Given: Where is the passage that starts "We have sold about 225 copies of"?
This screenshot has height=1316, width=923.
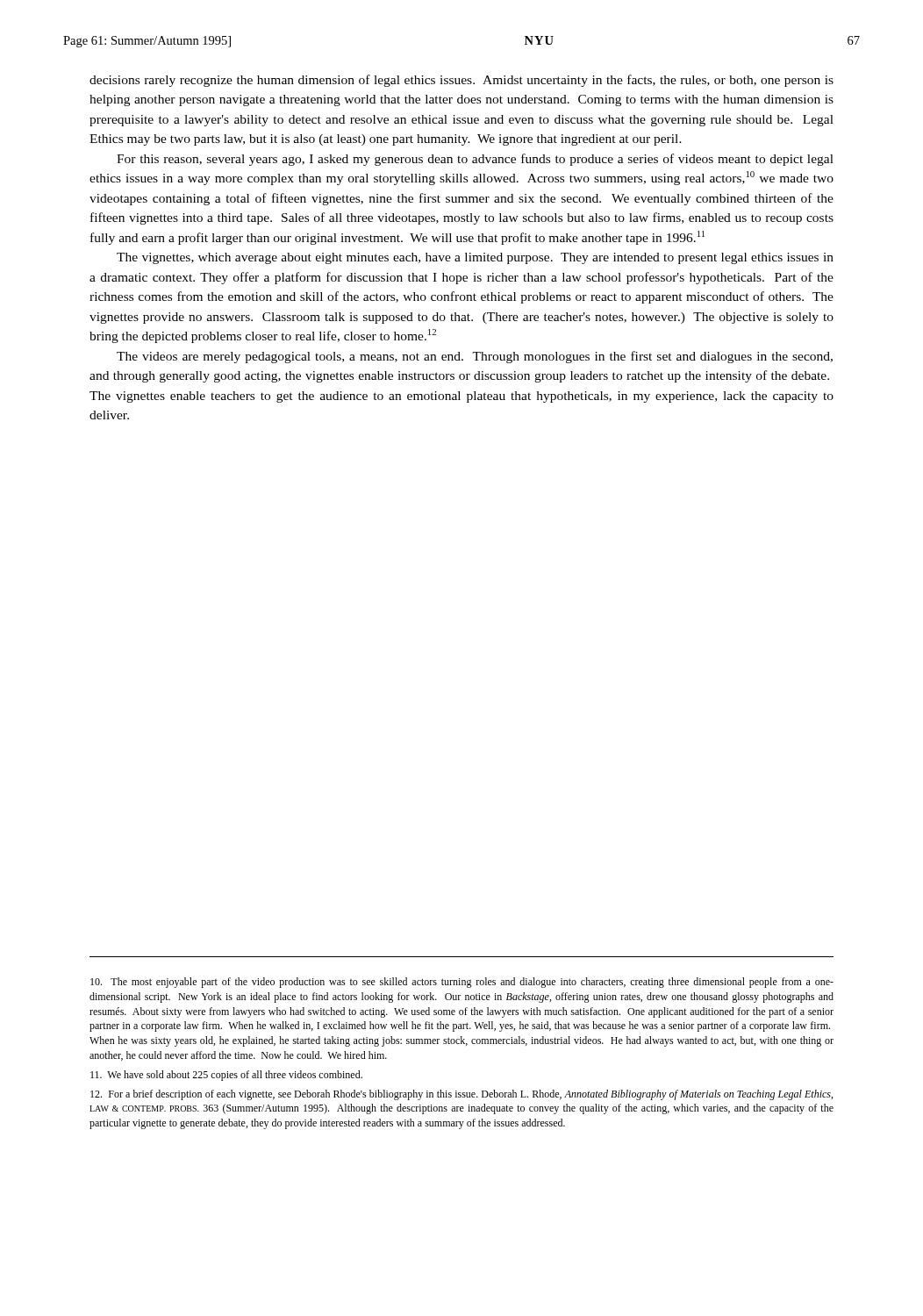Looking at the screenshot, I should click(226, 1076).
